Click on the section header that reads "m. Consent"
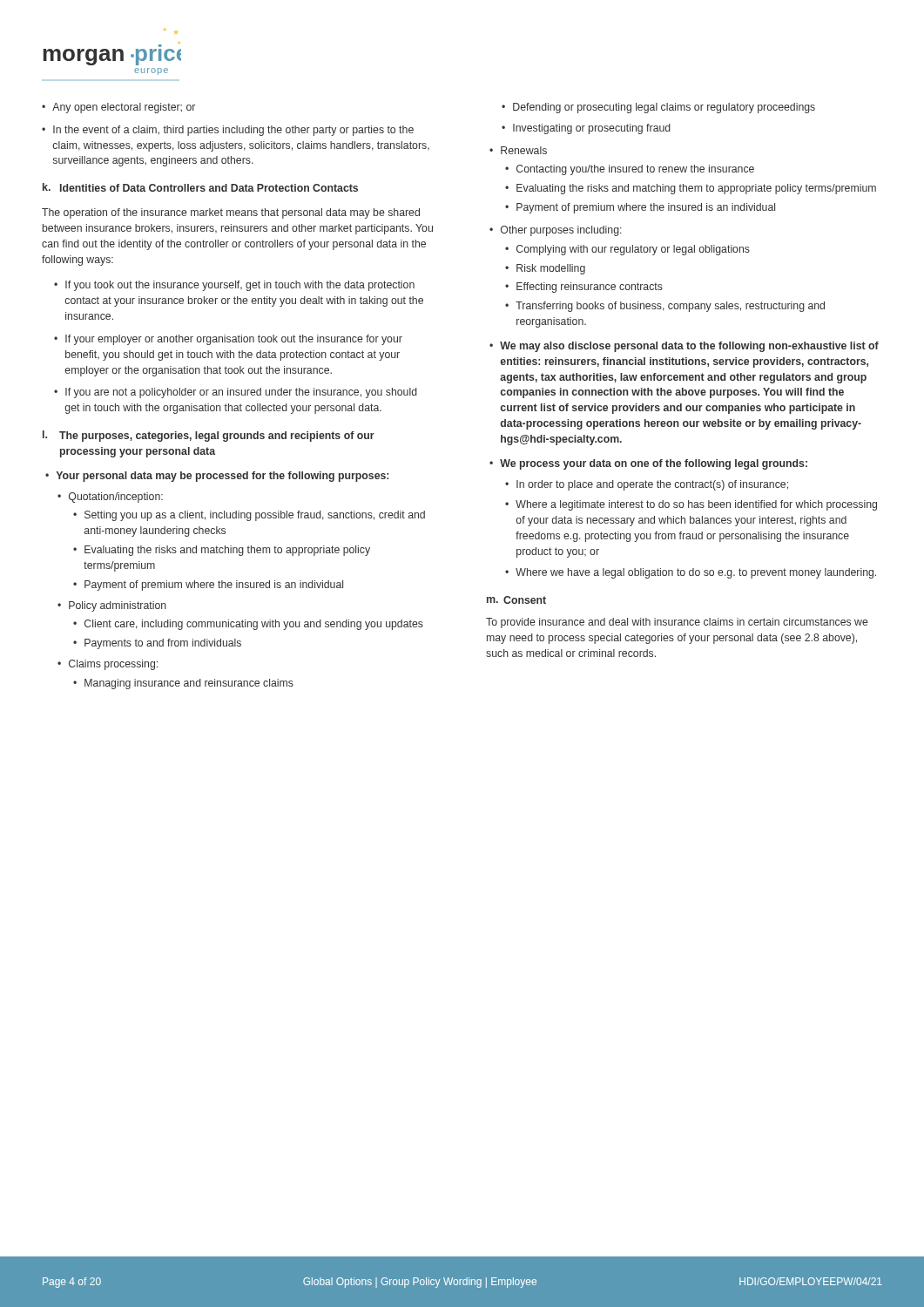This screenshot has width=924, height=1307. click(x=516, y=601)
